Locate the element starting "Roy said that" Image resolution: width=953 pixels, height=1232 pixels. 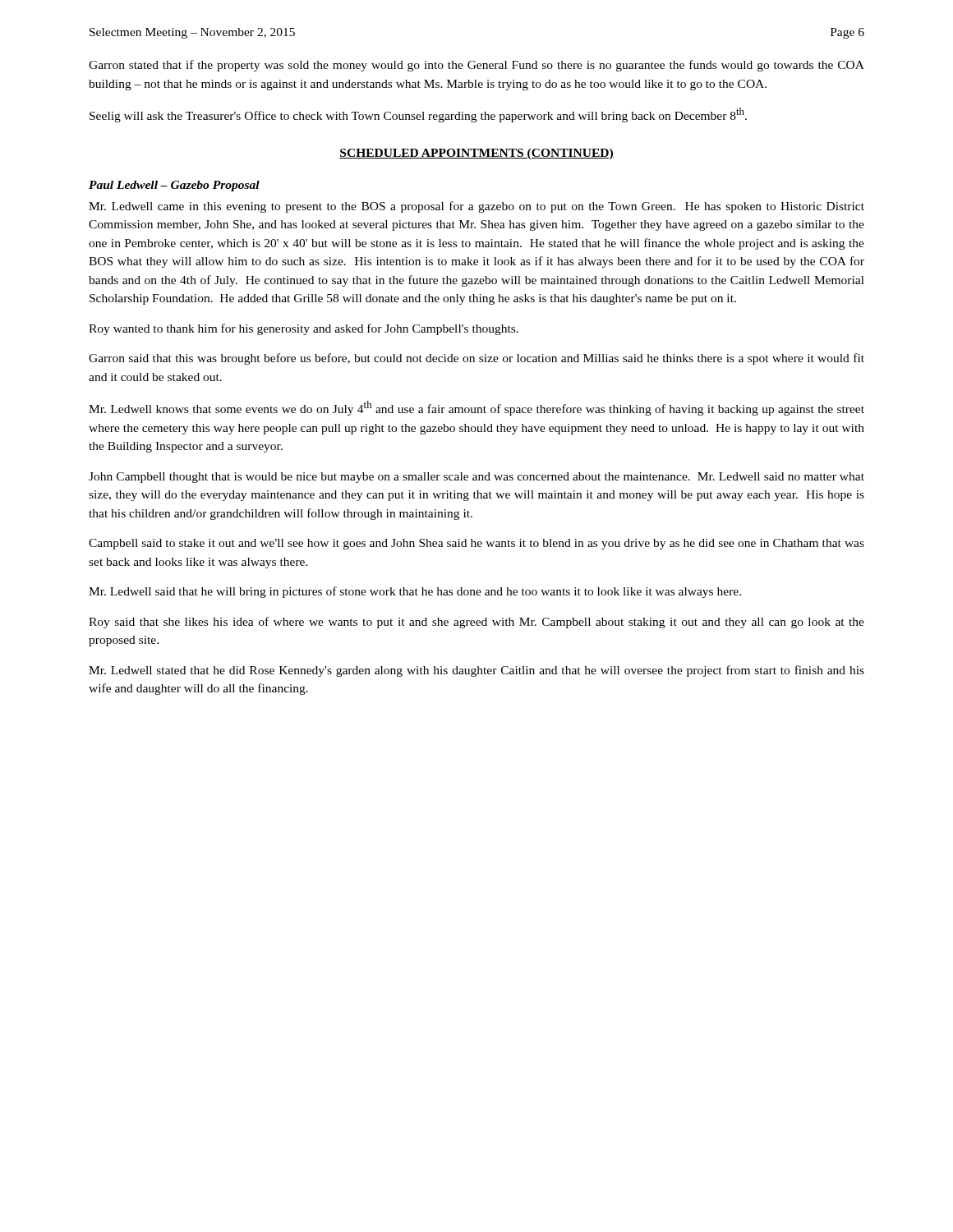tap(476, 630)
